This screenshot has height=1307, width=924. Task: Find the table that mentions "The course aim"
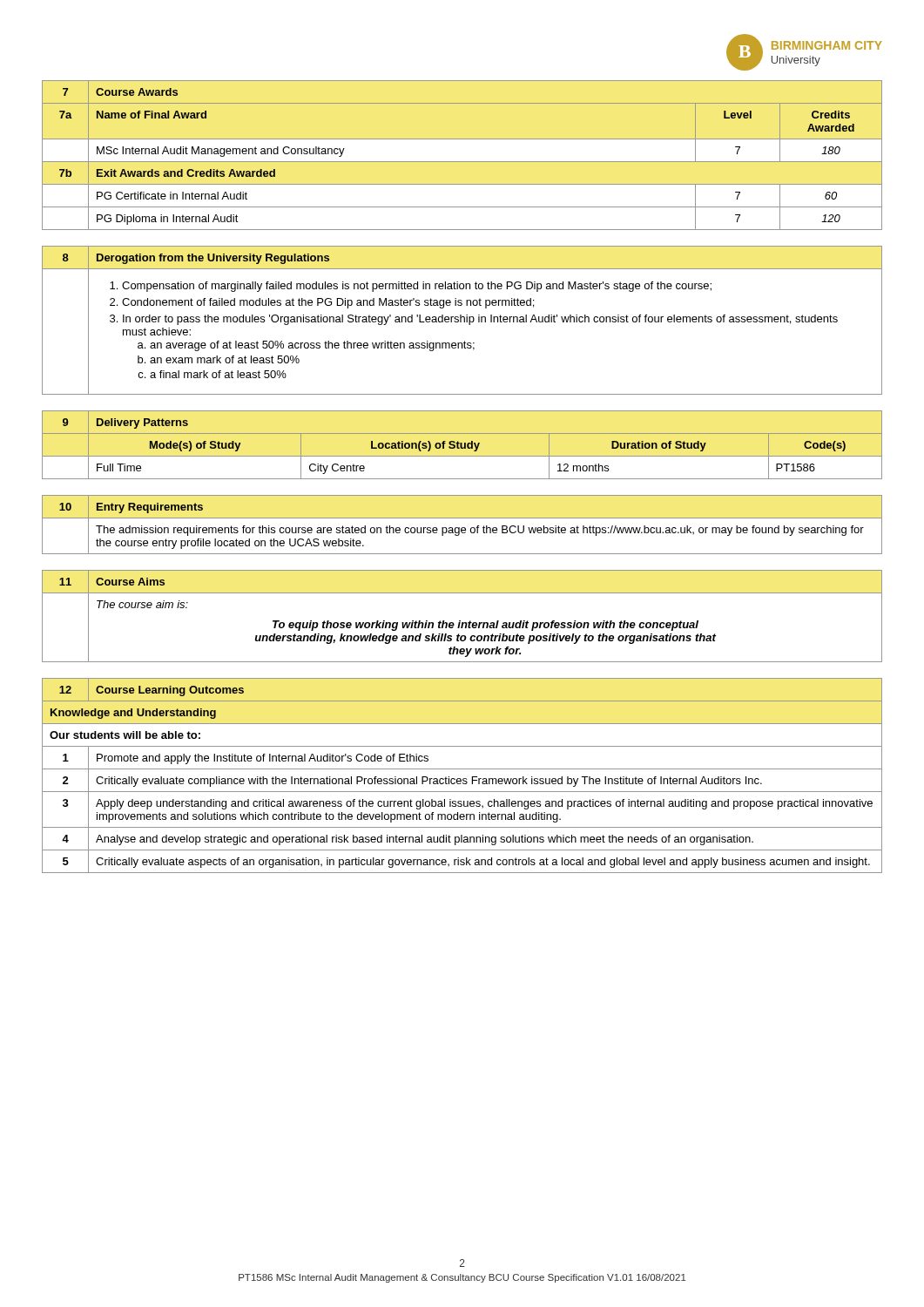coord(462,616)
